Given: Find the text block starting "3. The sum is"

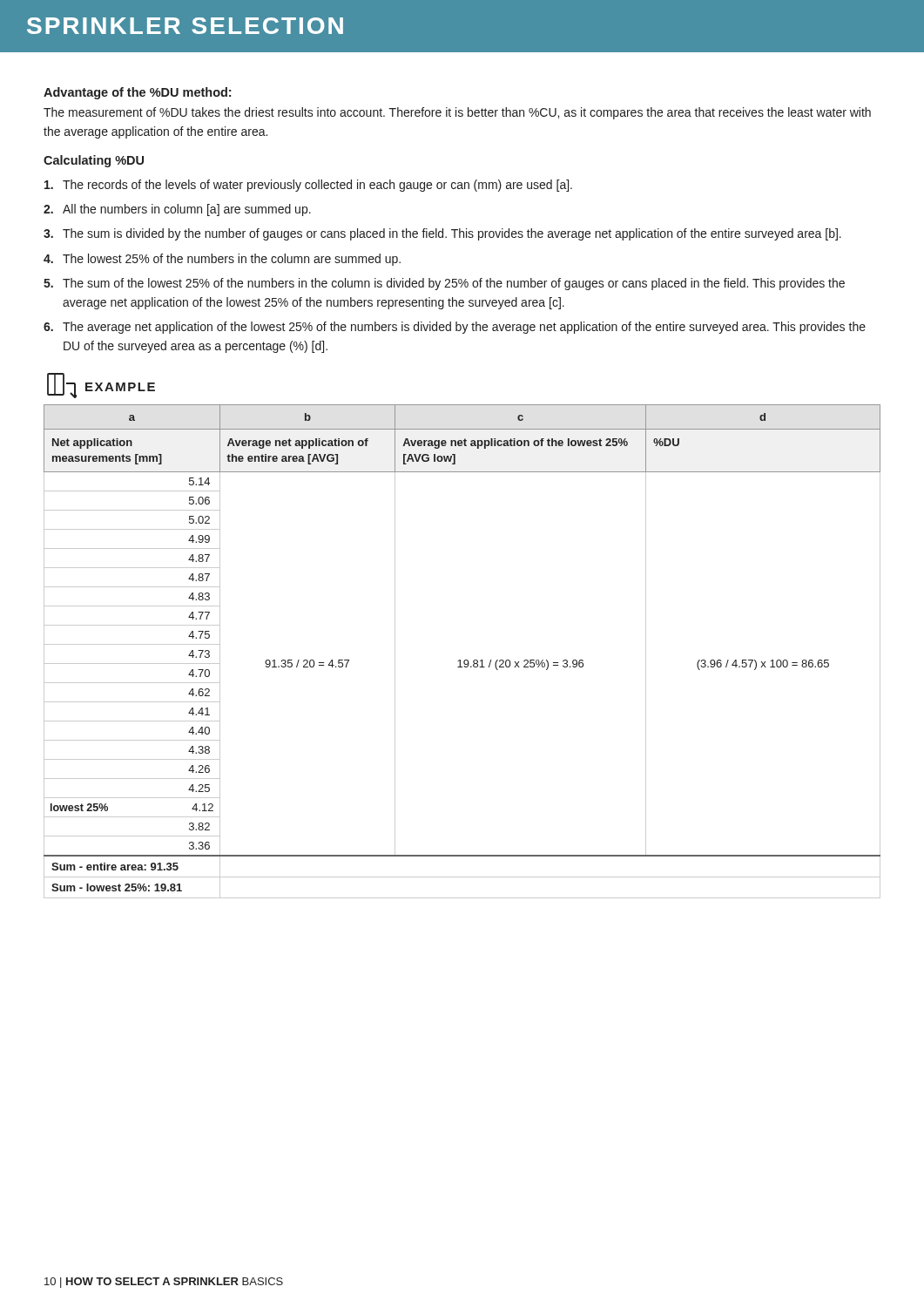Looking at the screenshot, I should point(443,234).
